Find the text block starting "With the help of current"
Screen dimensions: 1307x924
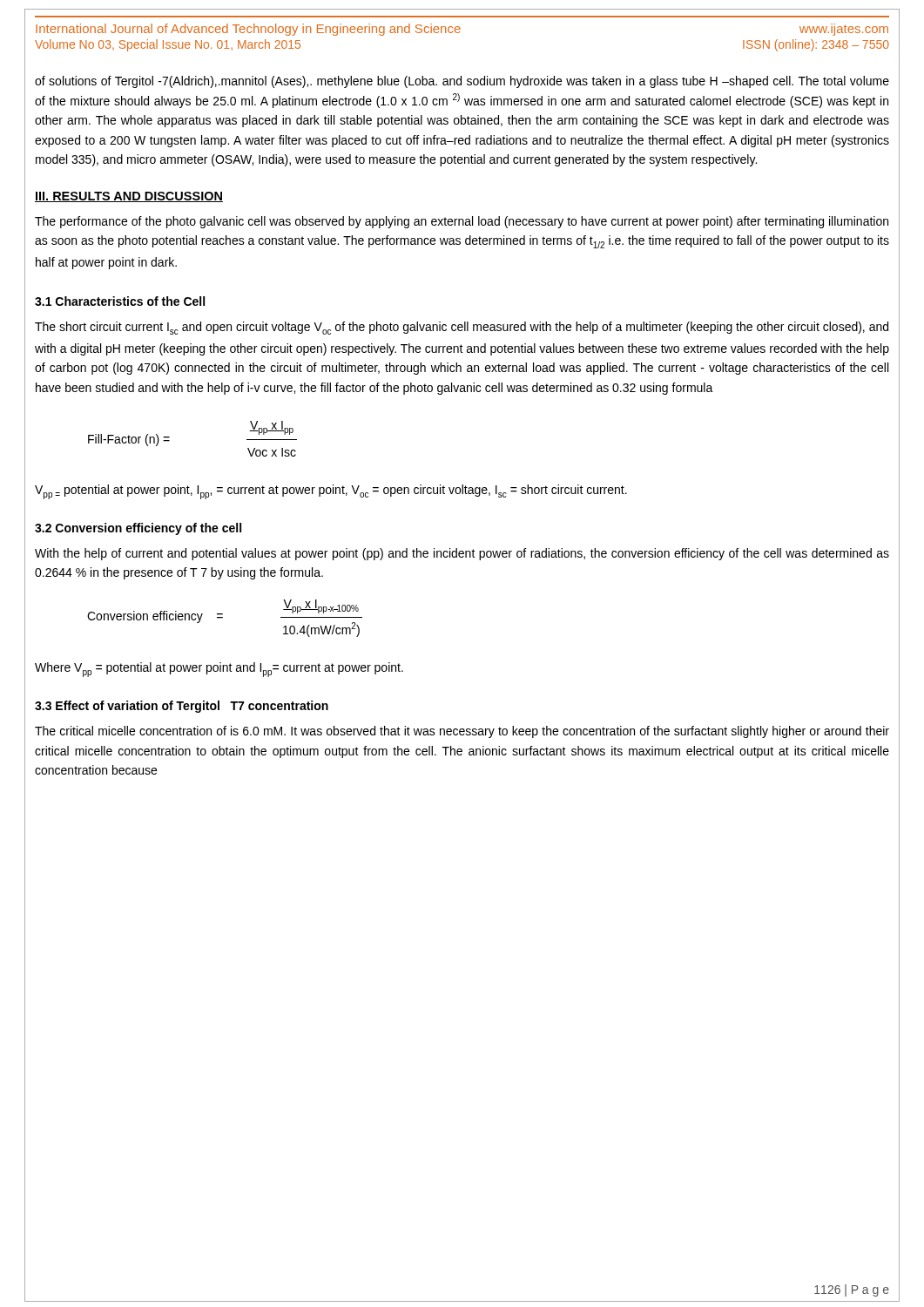(462, 563)
